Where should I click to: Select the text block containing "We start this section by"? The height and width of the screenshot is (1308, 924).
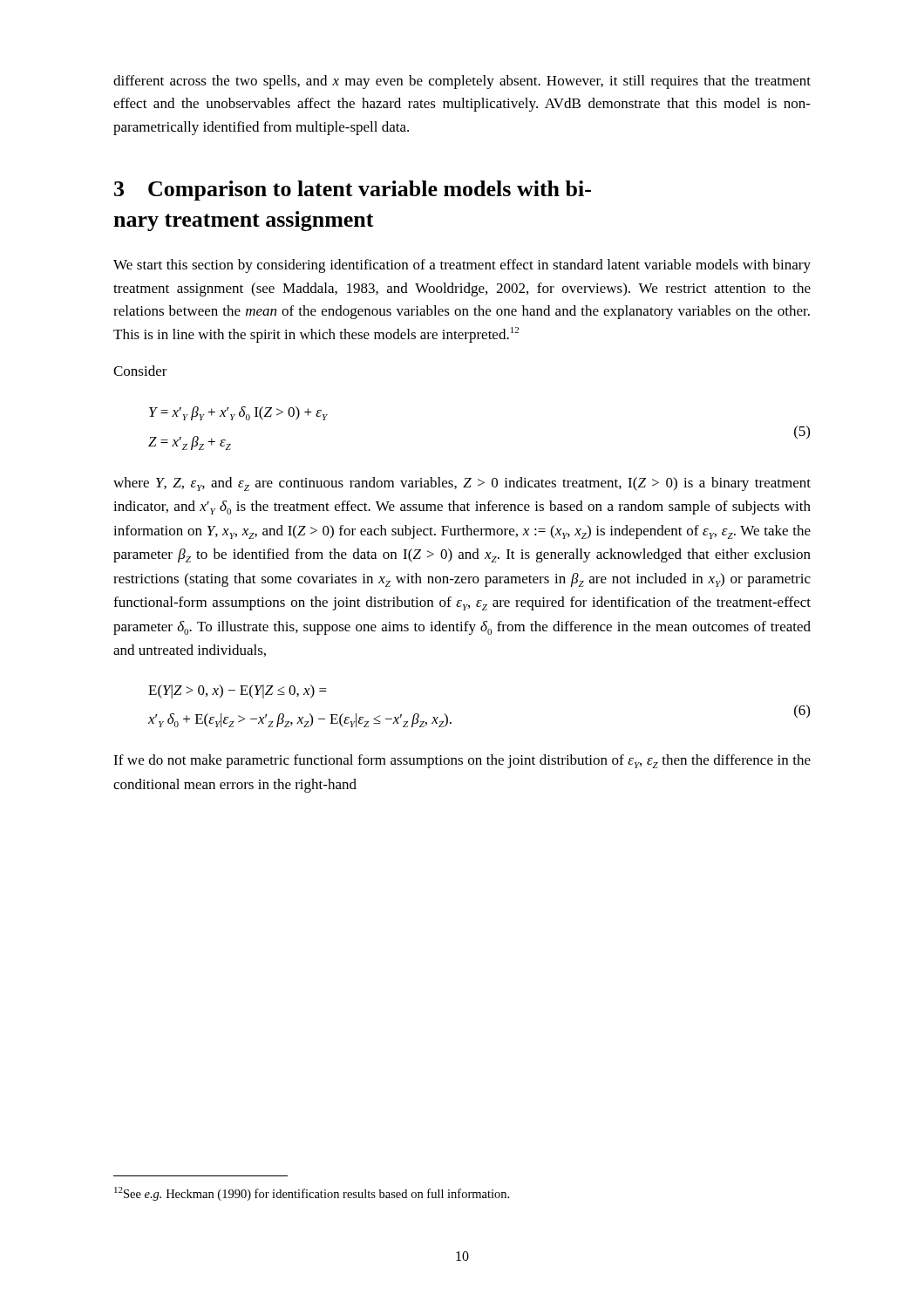pyautogui.click(x=462, y=300)
